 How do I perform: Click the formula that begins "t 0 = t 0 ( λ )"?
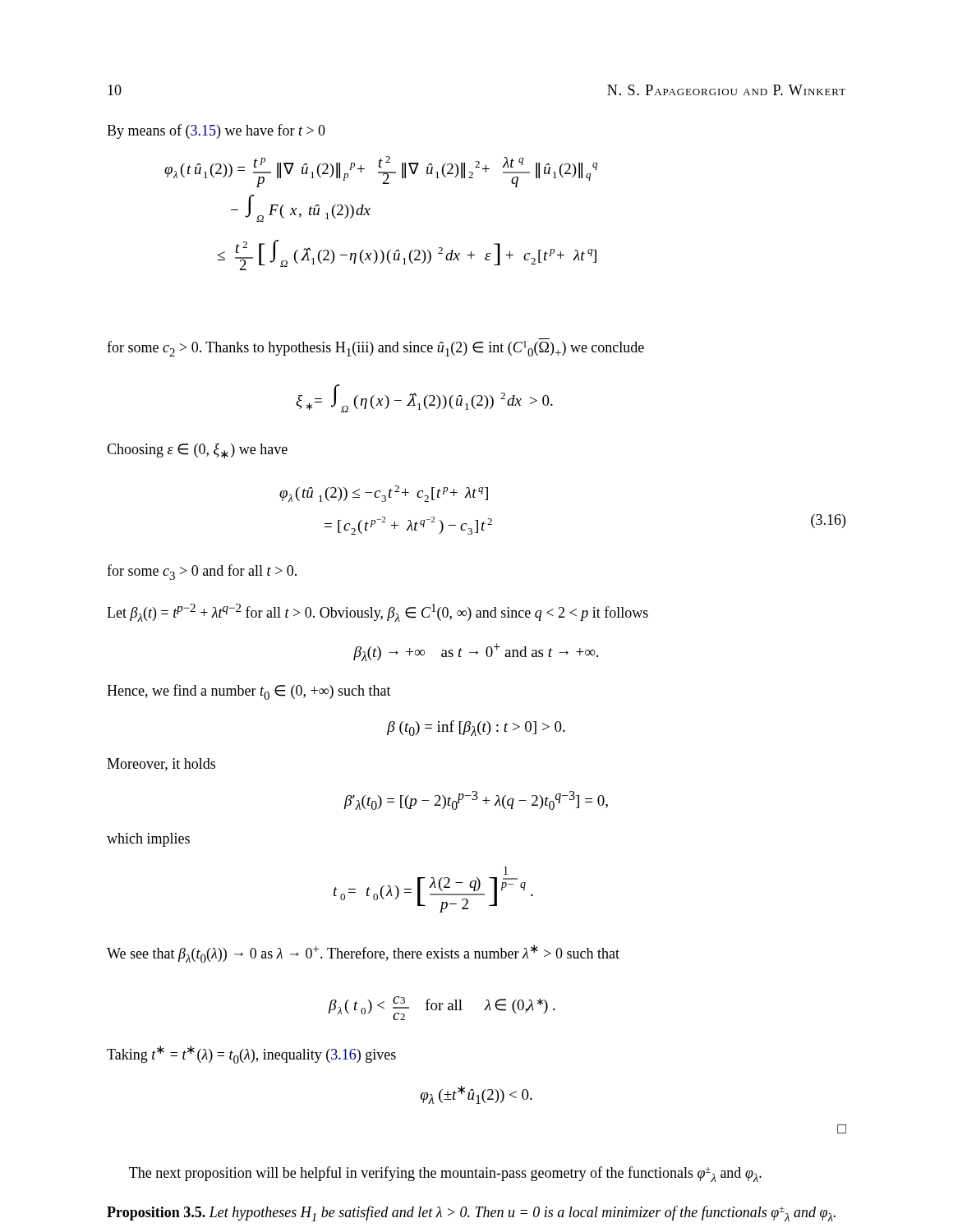(x=476, y=894)
